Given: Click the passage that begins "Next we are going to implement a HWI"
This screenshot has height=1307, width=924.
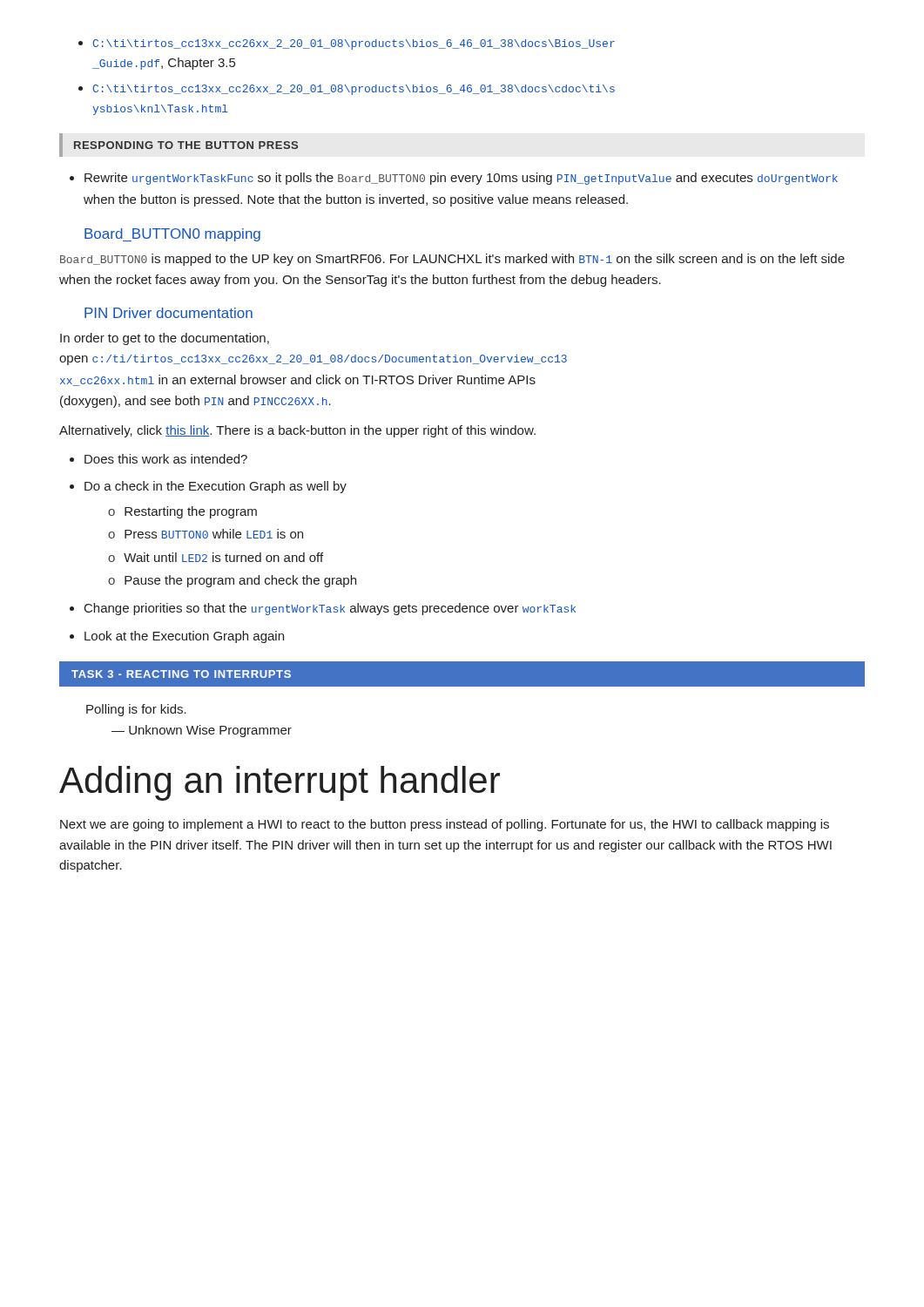Looking at the screenshot, I should (446, 844).
